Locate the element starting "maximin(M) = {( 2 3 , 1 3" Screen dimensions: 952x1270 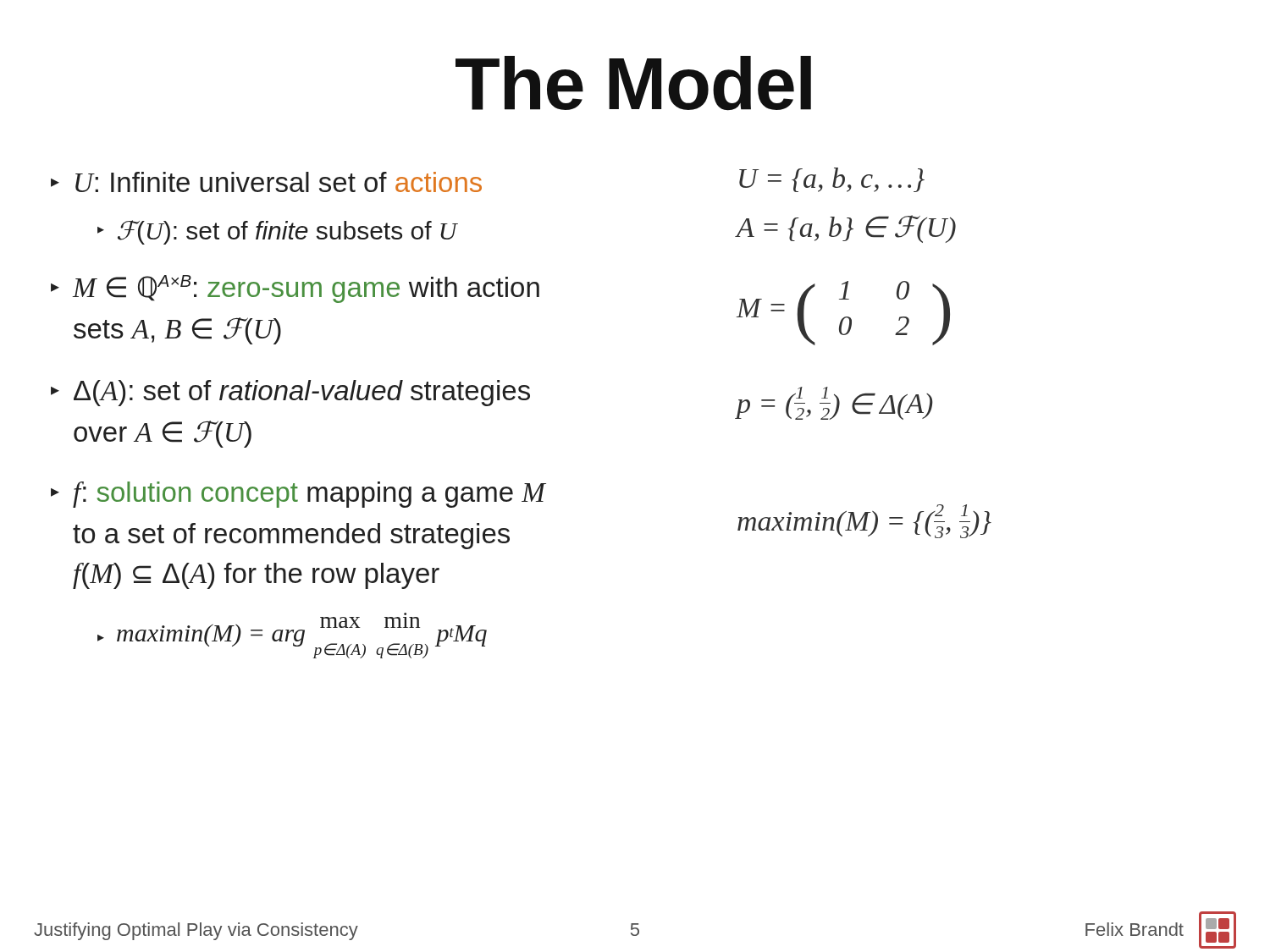tap(864, 521)
